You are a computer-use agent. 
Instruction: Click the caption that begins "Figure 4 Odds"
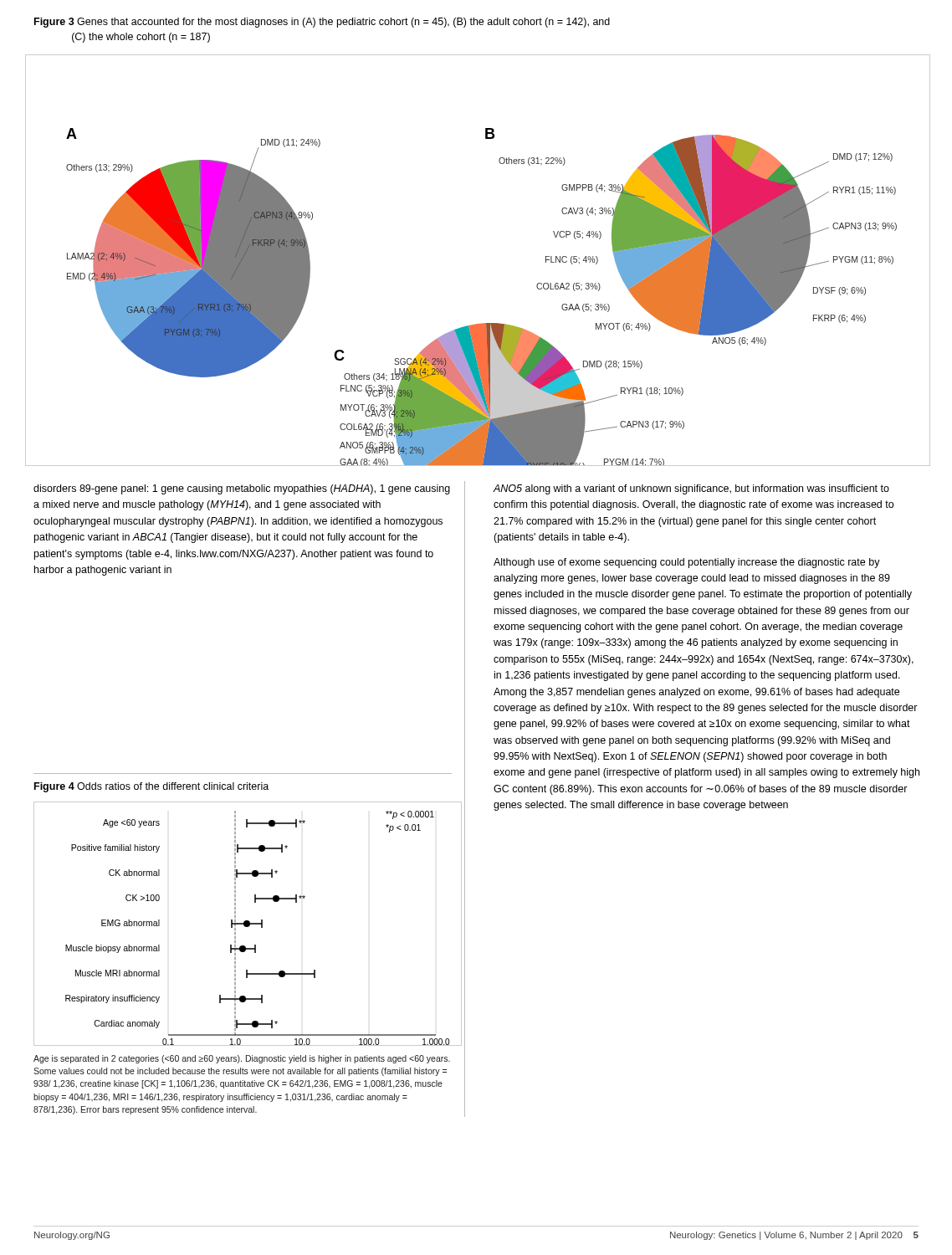(151, 786)
